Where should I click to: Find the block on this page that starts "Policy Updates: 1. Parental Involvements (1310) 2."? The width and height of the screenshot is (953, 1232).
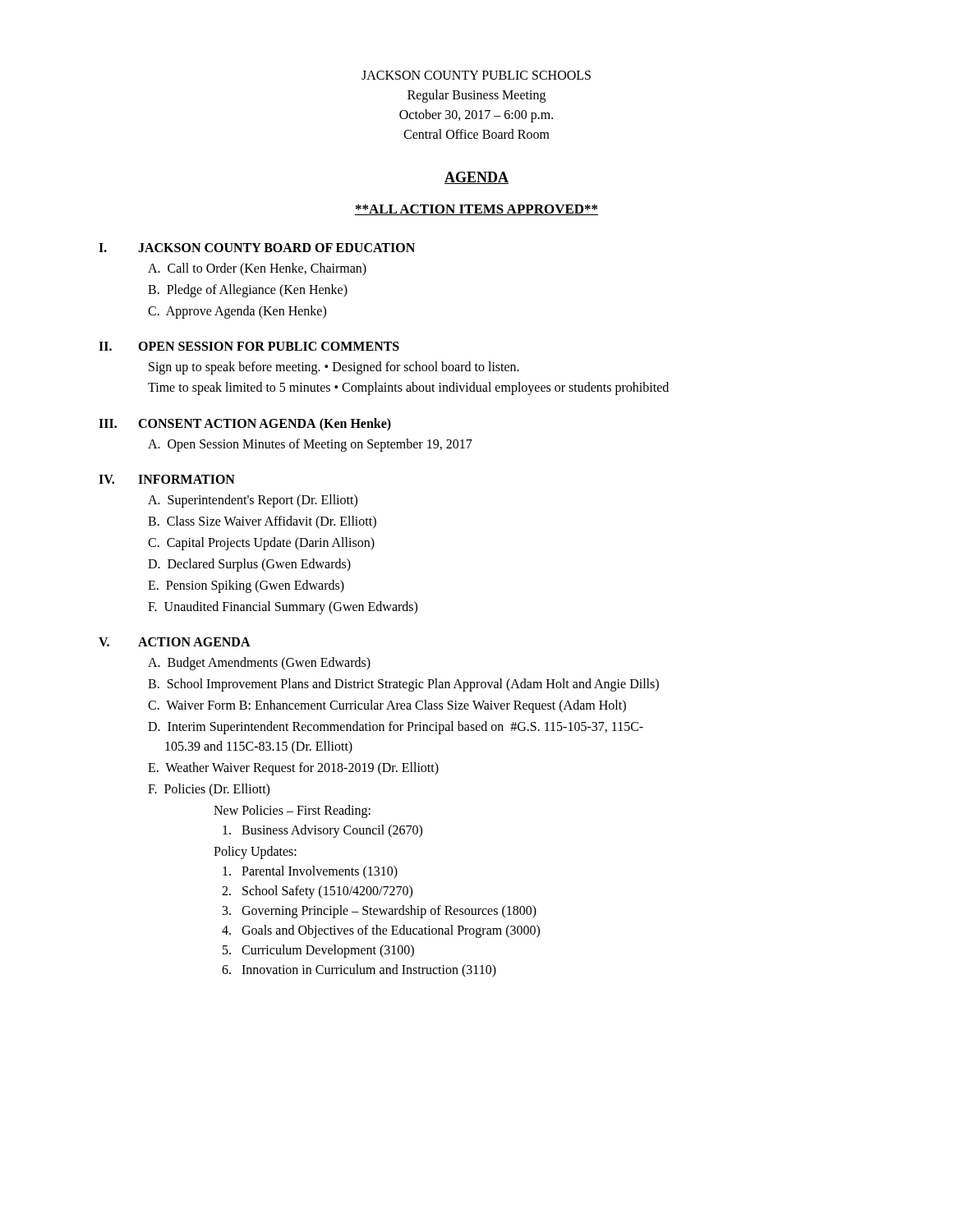pos(377,910)
